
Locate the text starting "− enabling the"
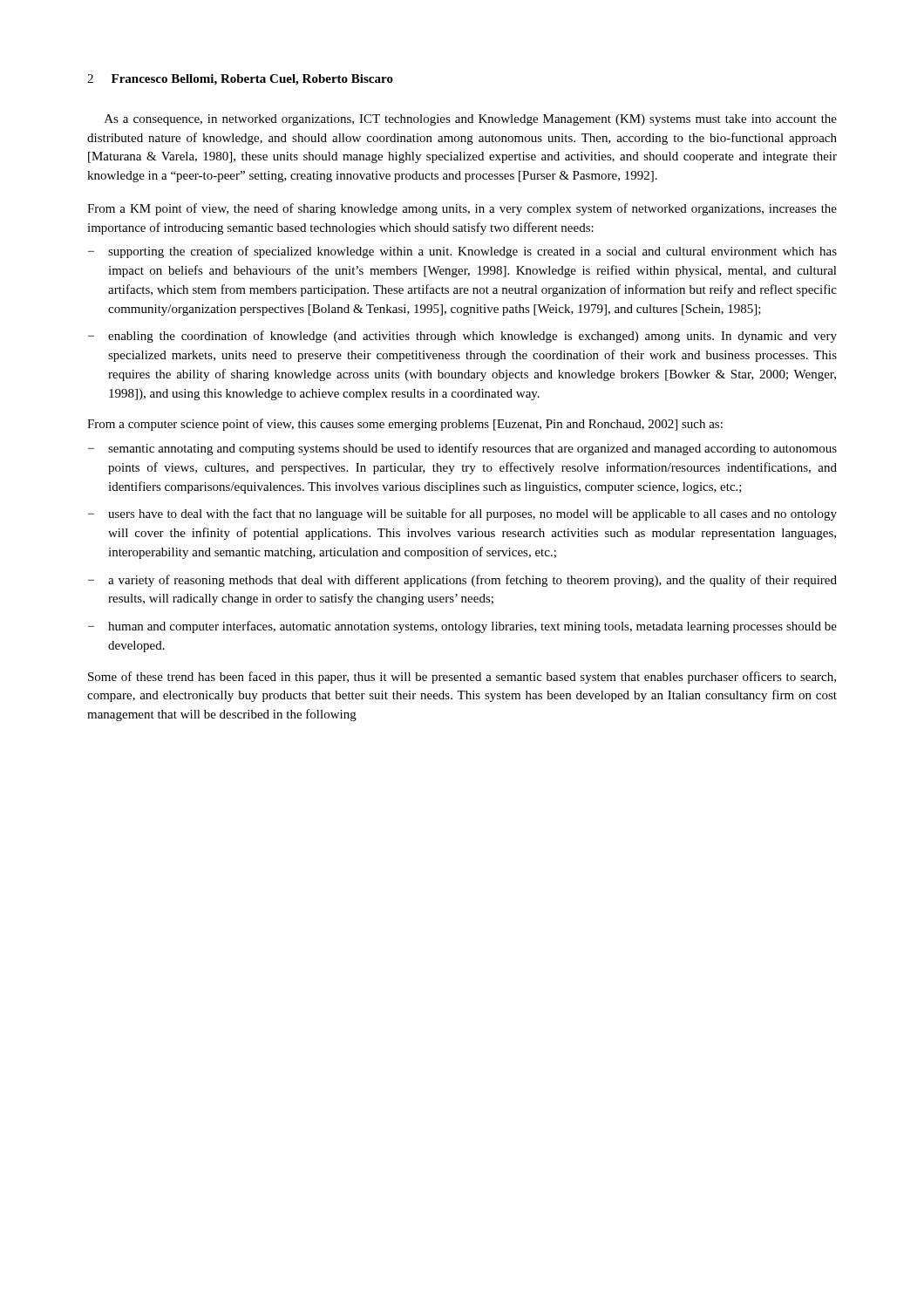pos(462,365)
